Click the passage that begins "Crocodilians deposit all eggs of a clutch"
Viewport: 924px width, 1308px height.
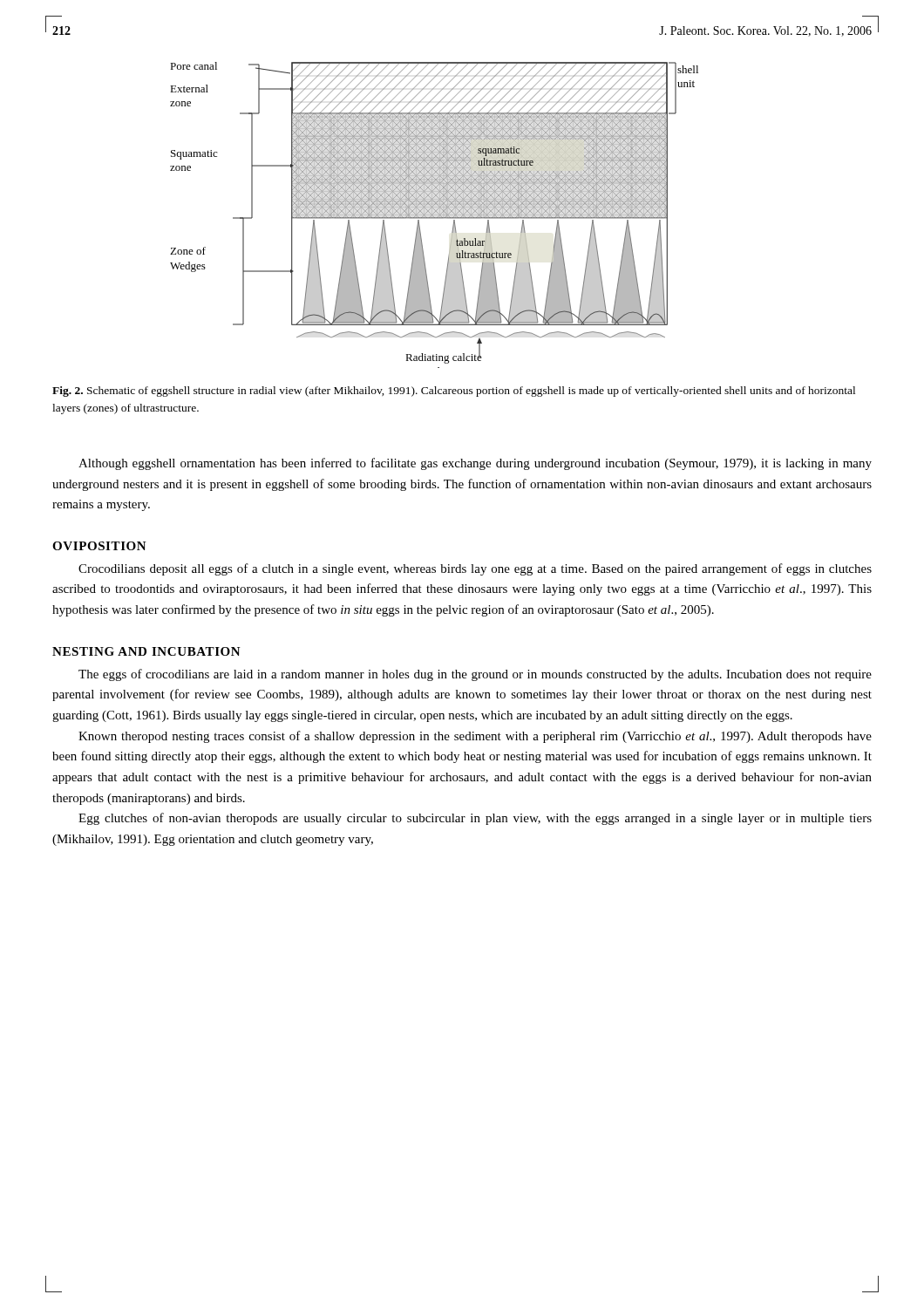click(462, 589)
